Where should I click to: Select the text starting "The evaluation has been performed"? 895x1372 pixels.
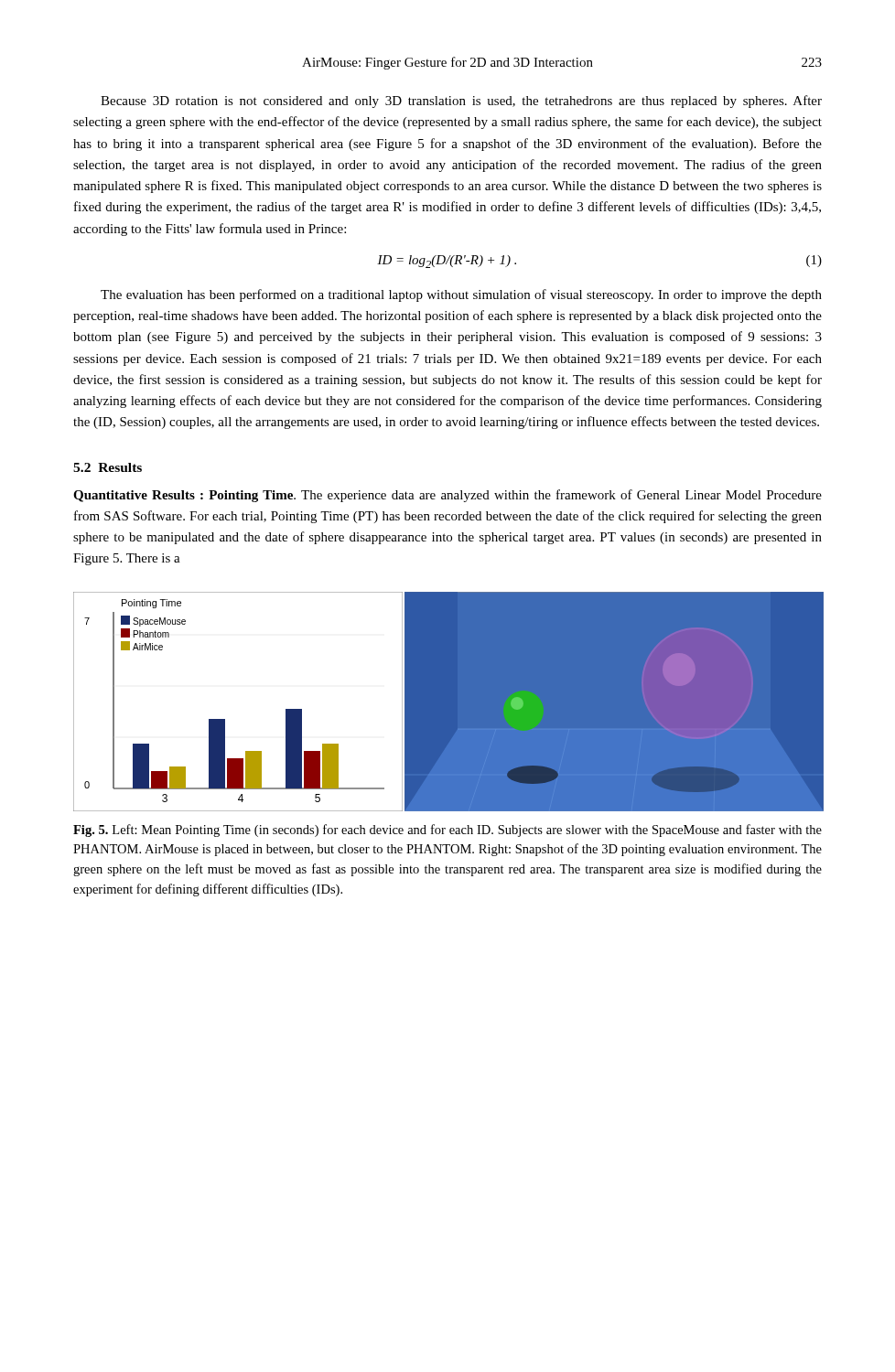(448, 359)
